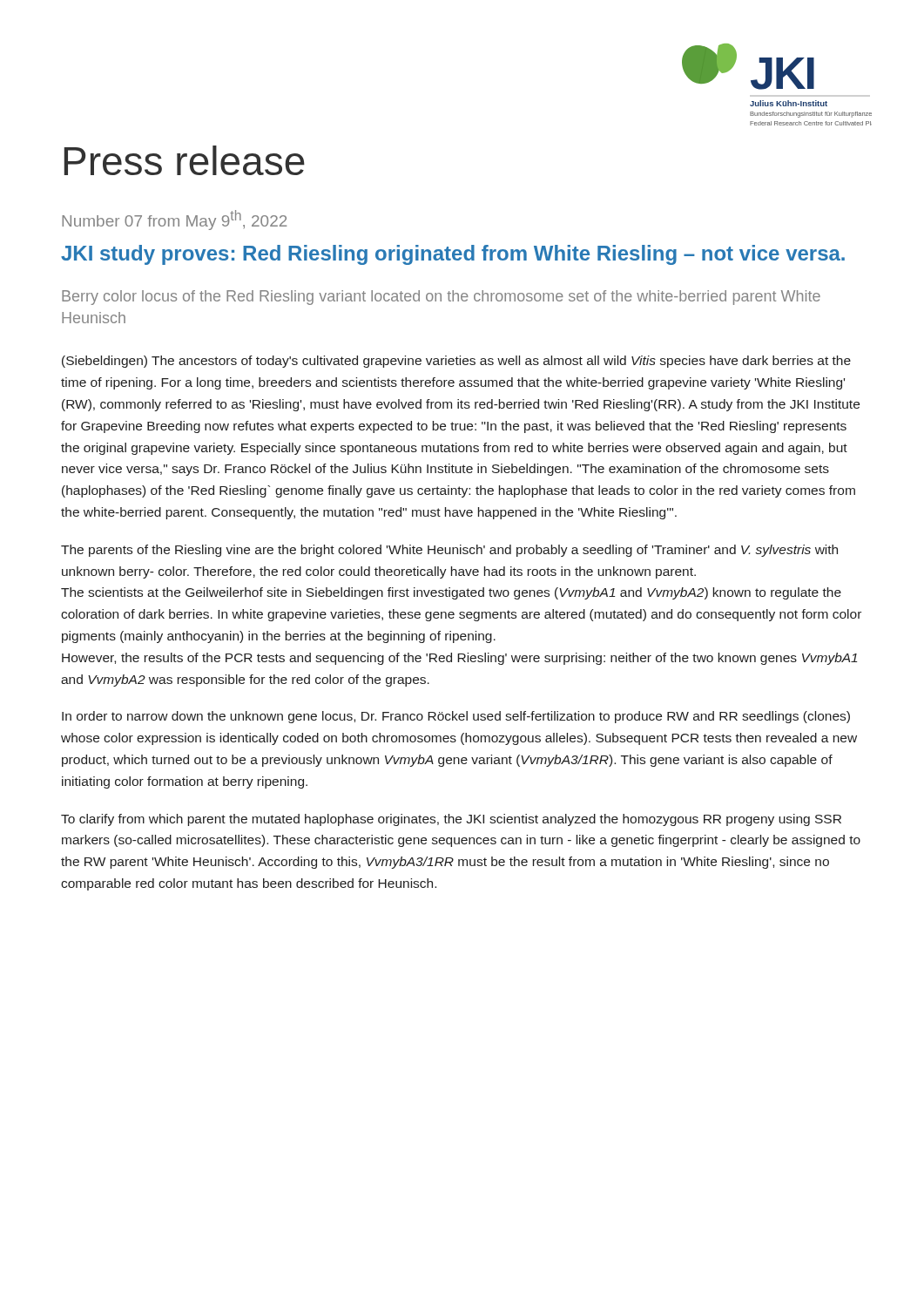This screenshot has width=924, height=1307.
Task: Click the passage that begins "Number 07 from"
Action: 174,220
